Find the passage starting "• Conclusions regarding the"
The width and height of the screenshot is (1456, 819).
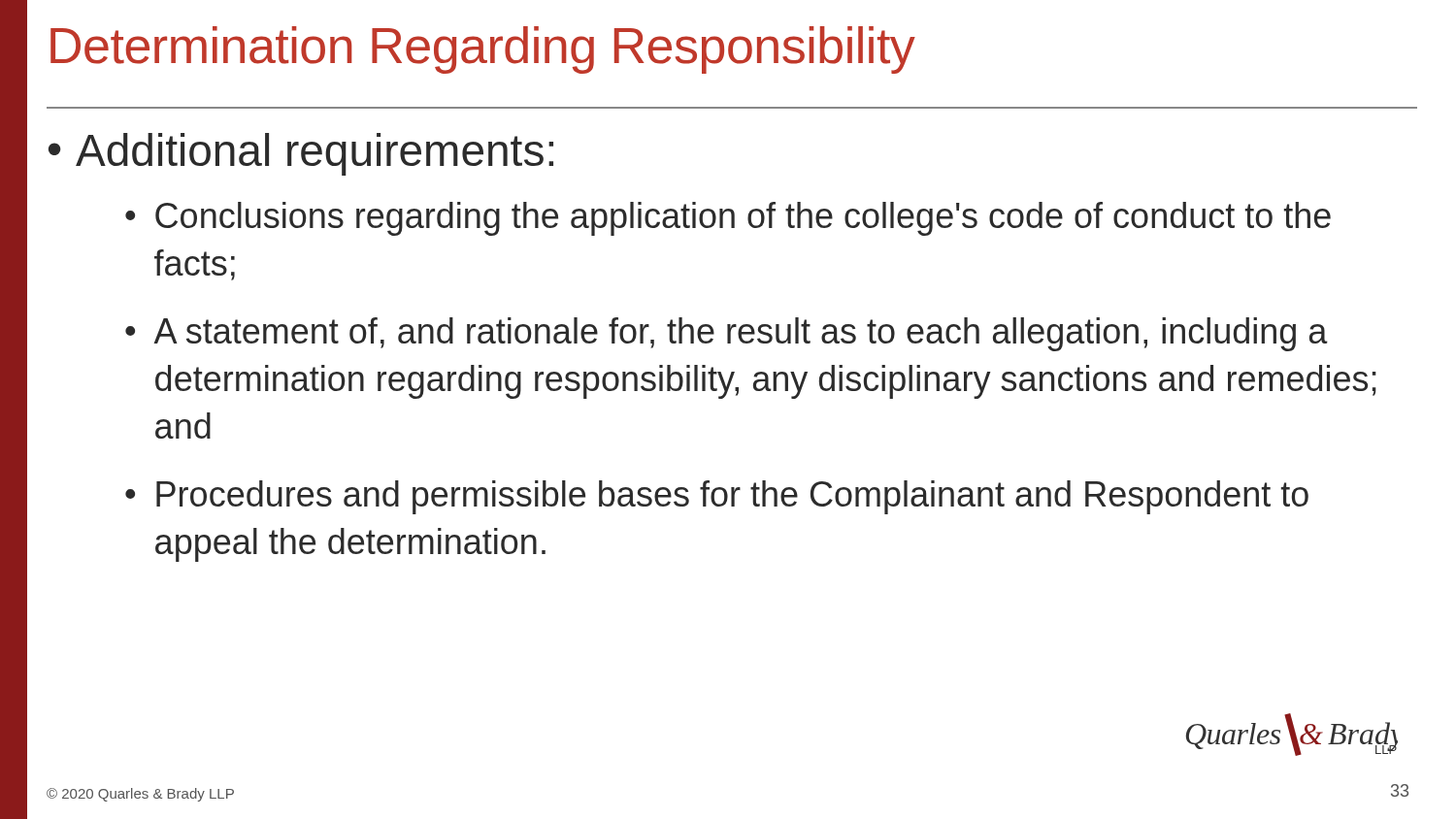[x=761, y=240]
